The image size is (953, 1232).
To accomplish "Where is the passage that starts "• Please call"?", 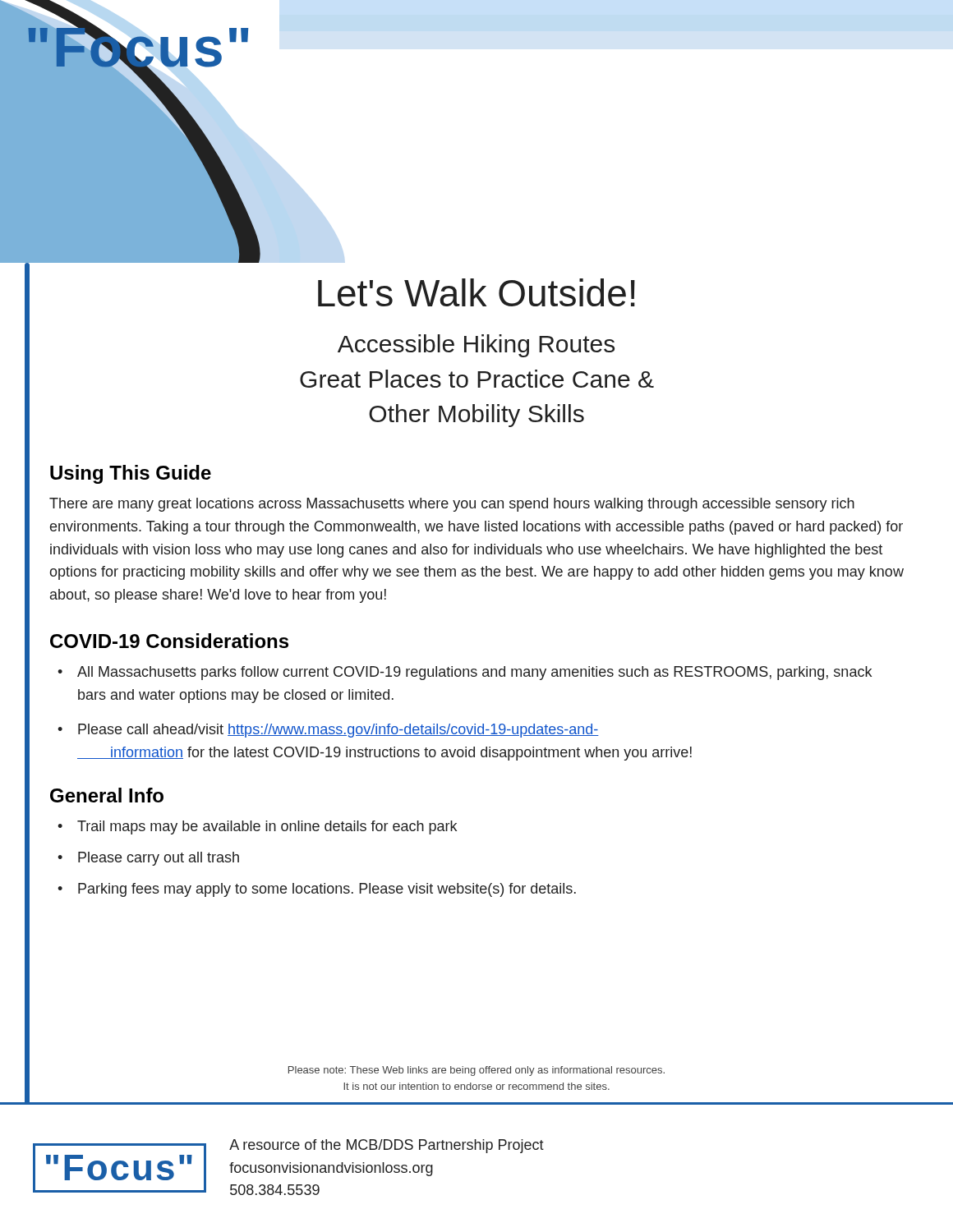I will [x=375, y=740].
